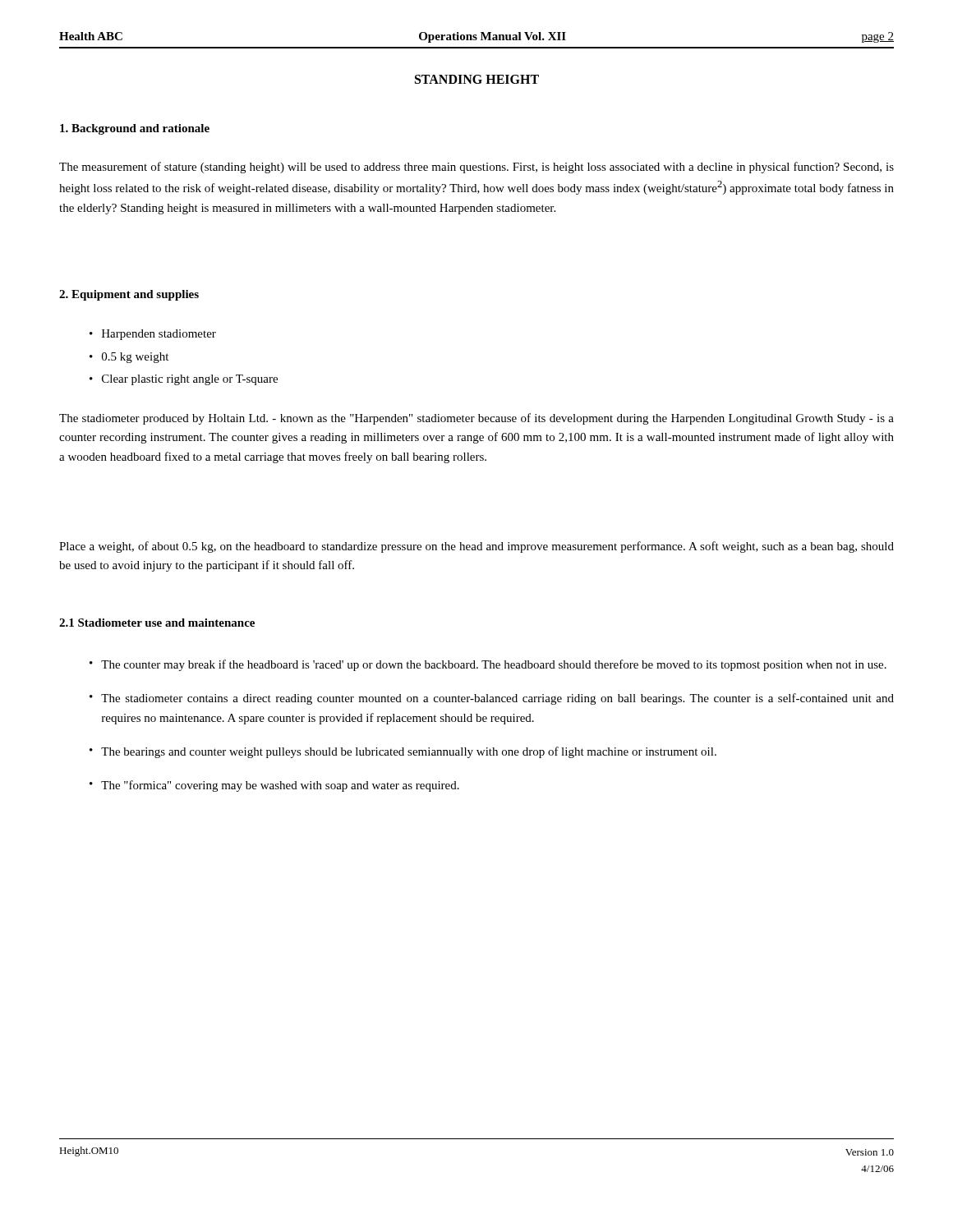Locate the text block starting "STANDING HEIGHT"
Image resolution: width=953 pixels, height=1232 pixels.
coord(476,79)
